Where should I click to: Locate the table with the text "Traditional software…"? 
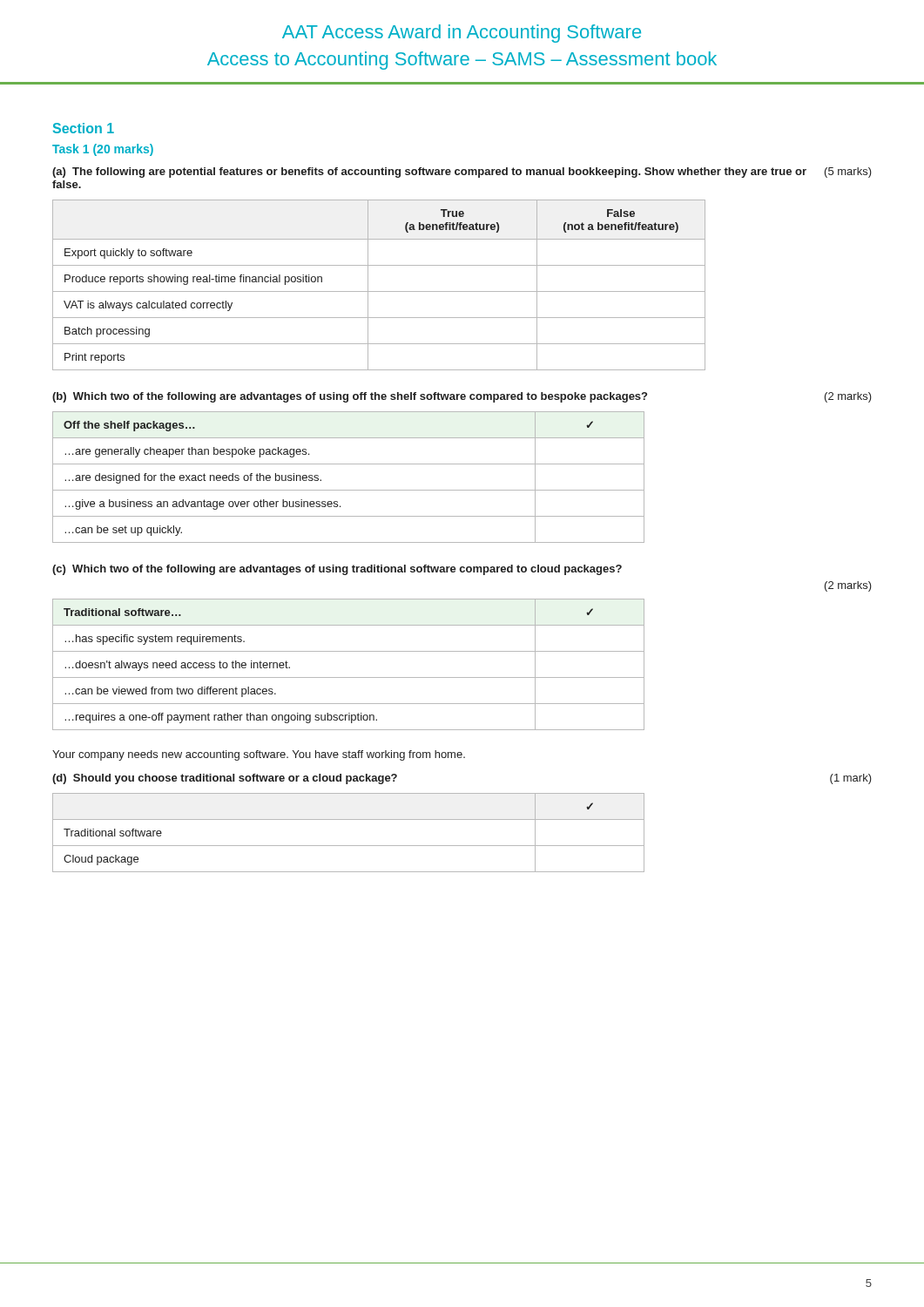click(462, 664)
